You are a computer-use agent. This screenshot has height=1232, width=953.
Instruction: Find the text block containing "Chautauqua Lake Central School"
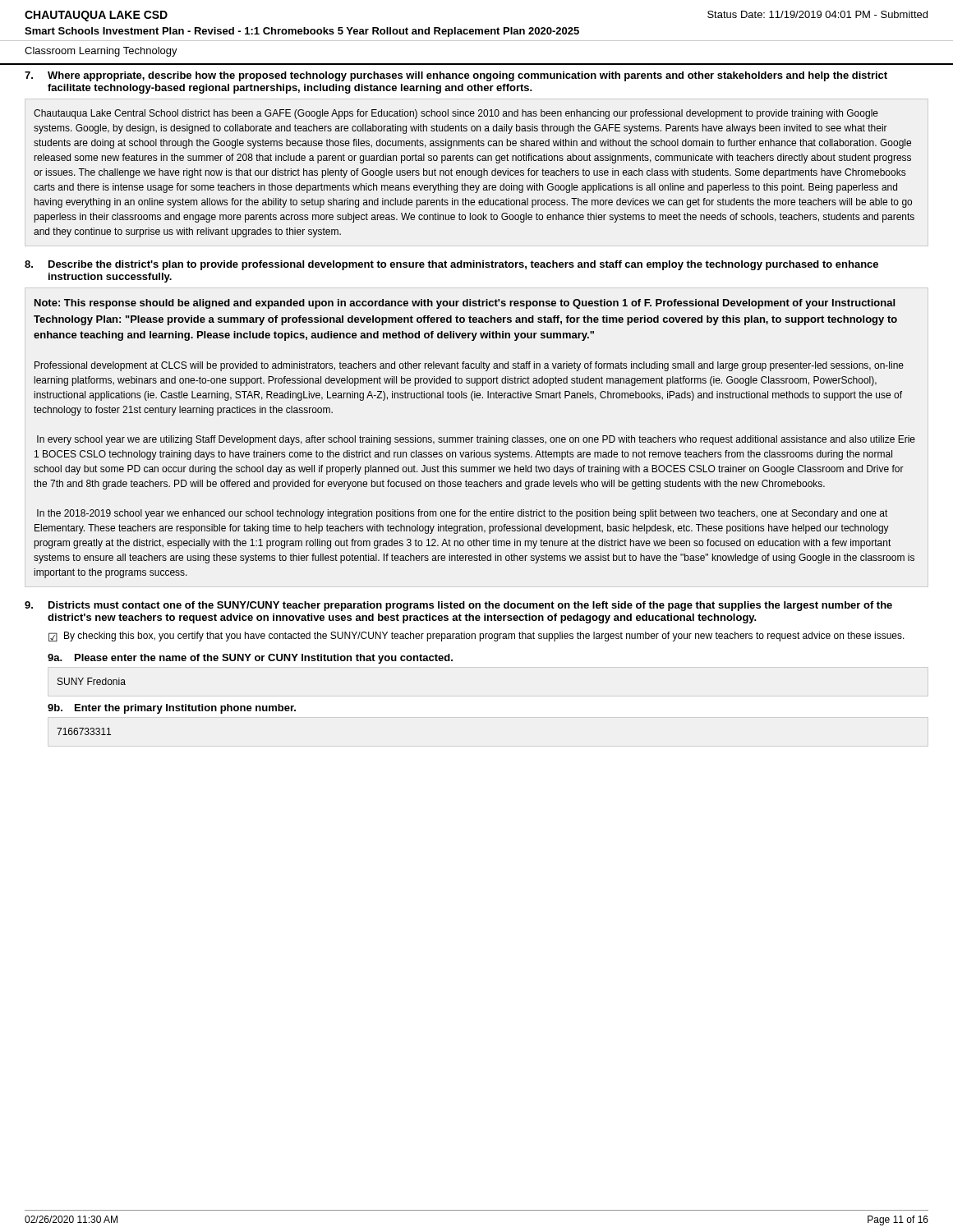[x=474, y=172]
